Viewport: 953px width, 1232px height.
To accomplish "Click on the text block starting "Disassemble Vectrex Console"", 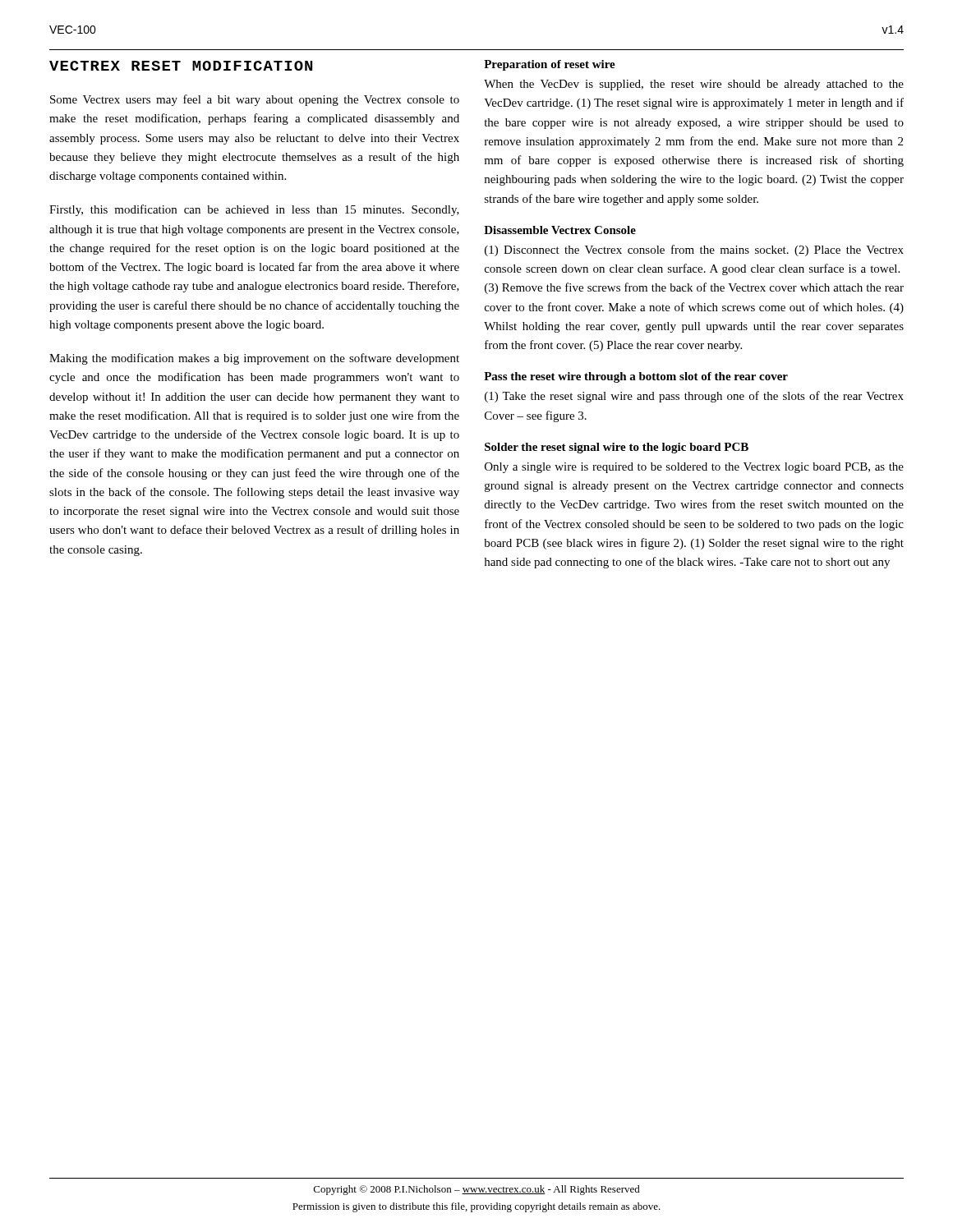I will tap(560, 230).
